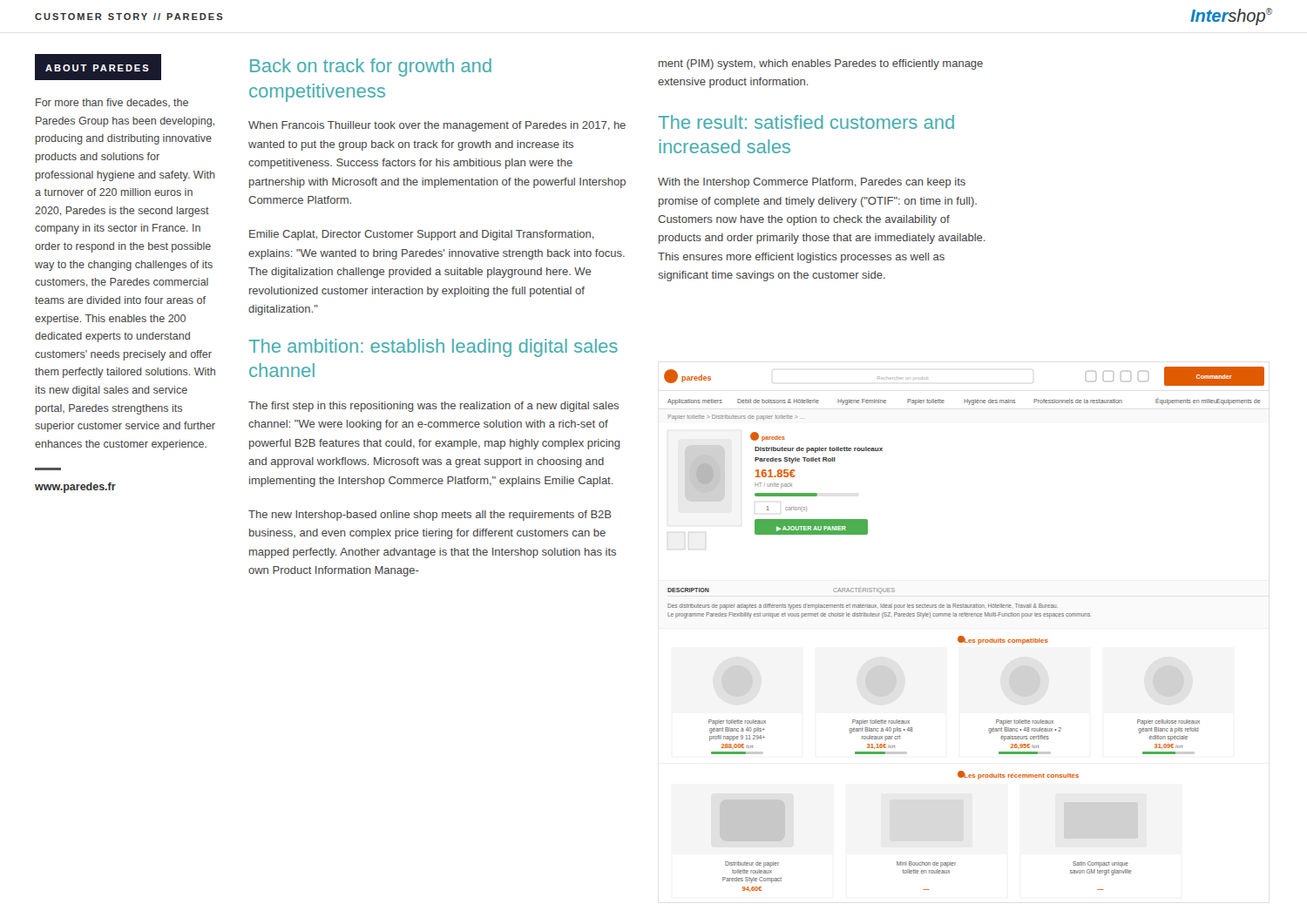Screen dimensions: 924x1307
Task: Find the text block with the text "The first step in this repositioning"
Action: pos(434,443)
